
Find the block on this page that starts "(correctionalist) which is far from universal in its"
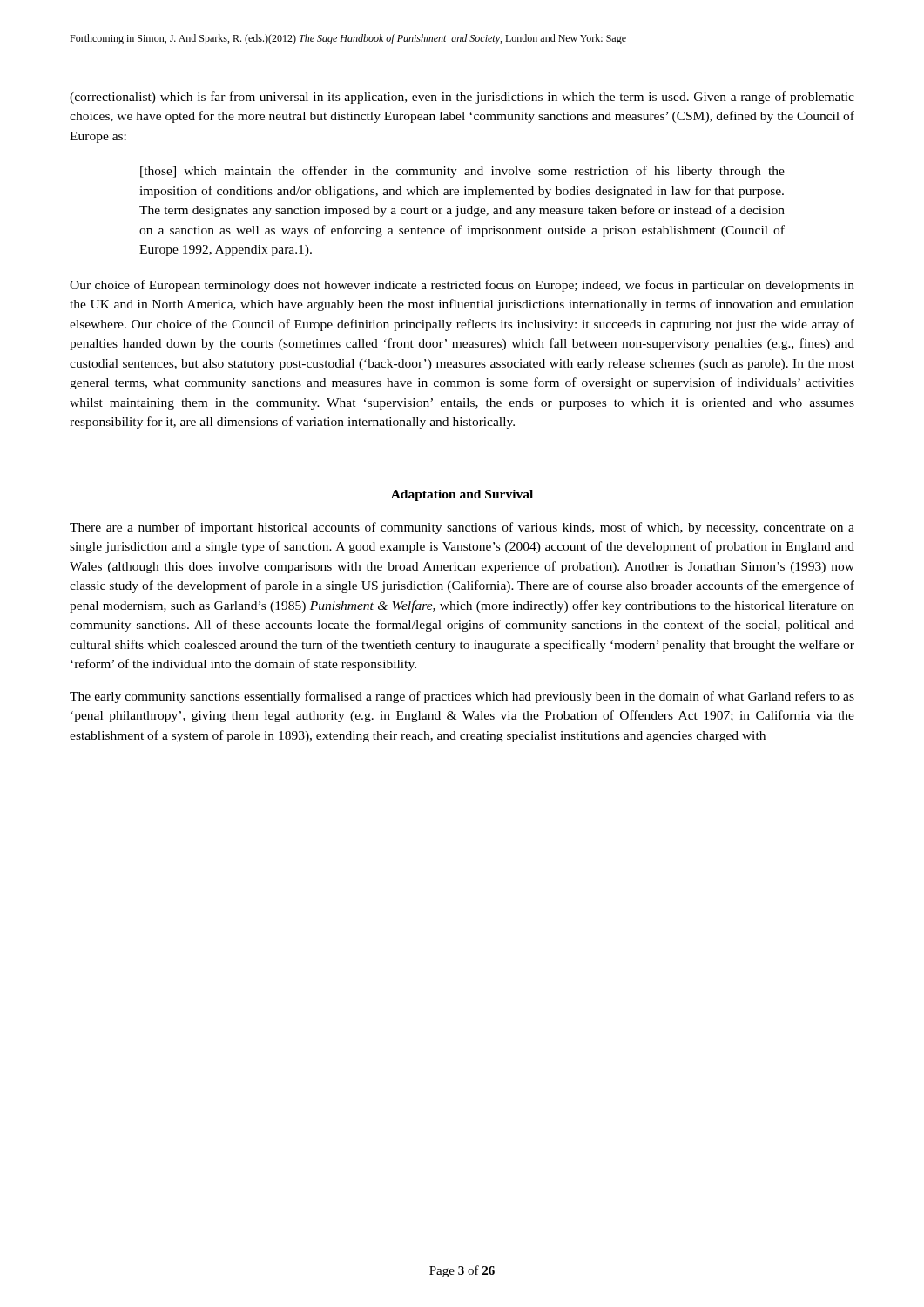point(462,116)
